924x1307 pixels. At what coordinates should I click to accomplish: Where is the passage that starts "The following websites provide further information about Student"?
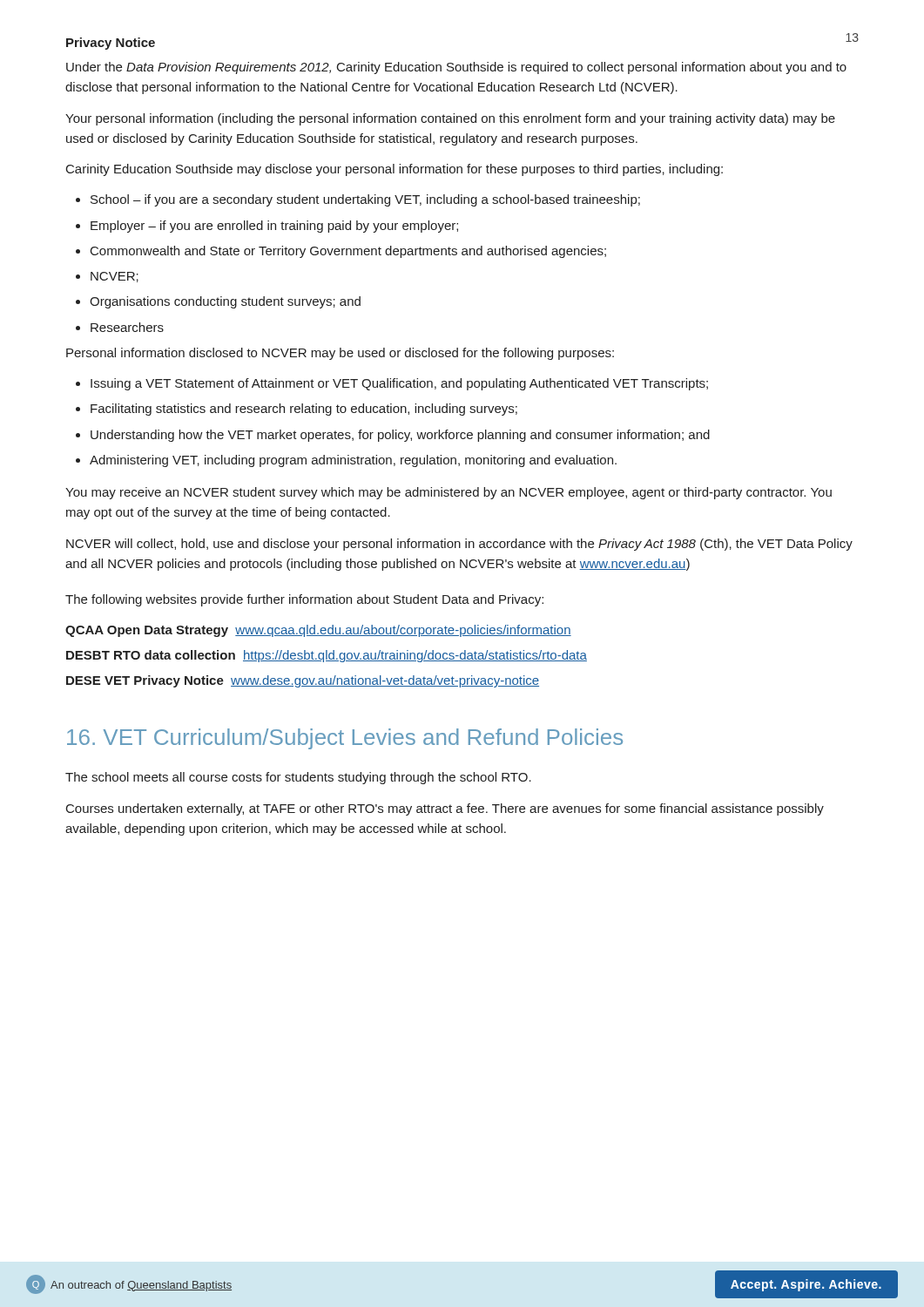462,599
